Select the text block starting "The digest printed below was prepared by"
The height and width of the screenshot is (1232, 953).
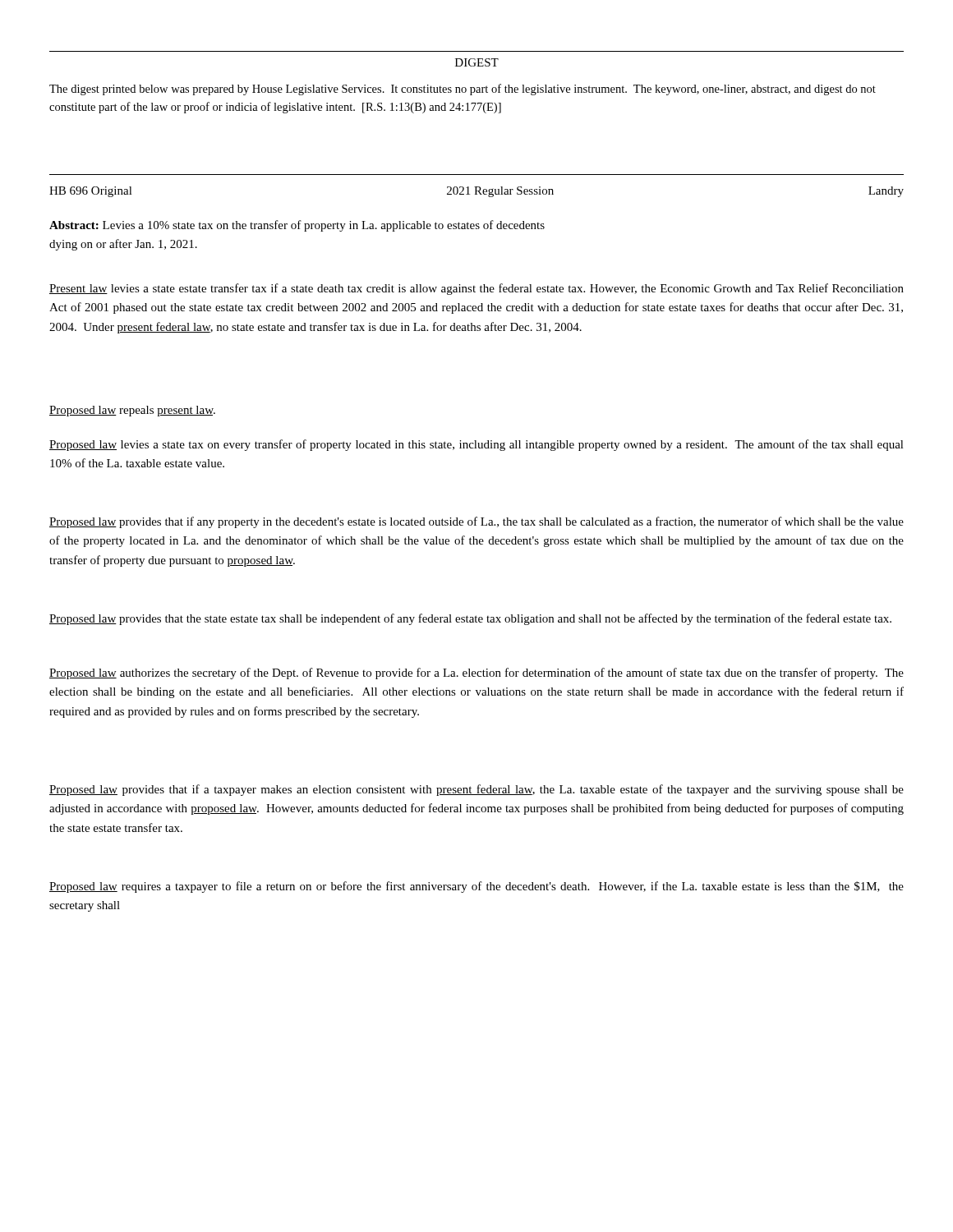click(x=462, y=98)
